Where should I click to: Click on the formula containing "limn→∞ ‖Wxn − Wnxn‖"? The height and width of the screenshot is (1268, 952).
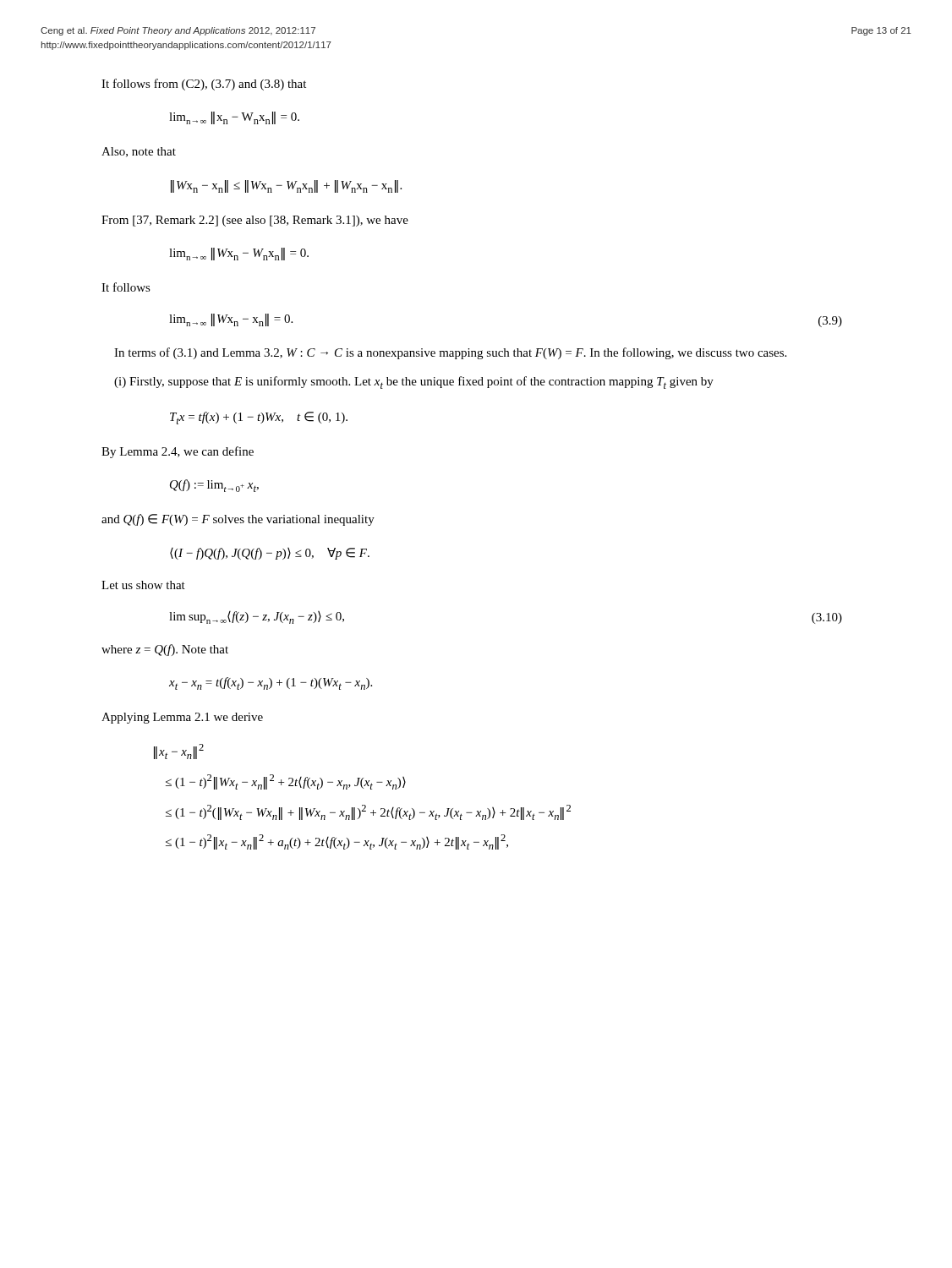[x=239, y=254]
